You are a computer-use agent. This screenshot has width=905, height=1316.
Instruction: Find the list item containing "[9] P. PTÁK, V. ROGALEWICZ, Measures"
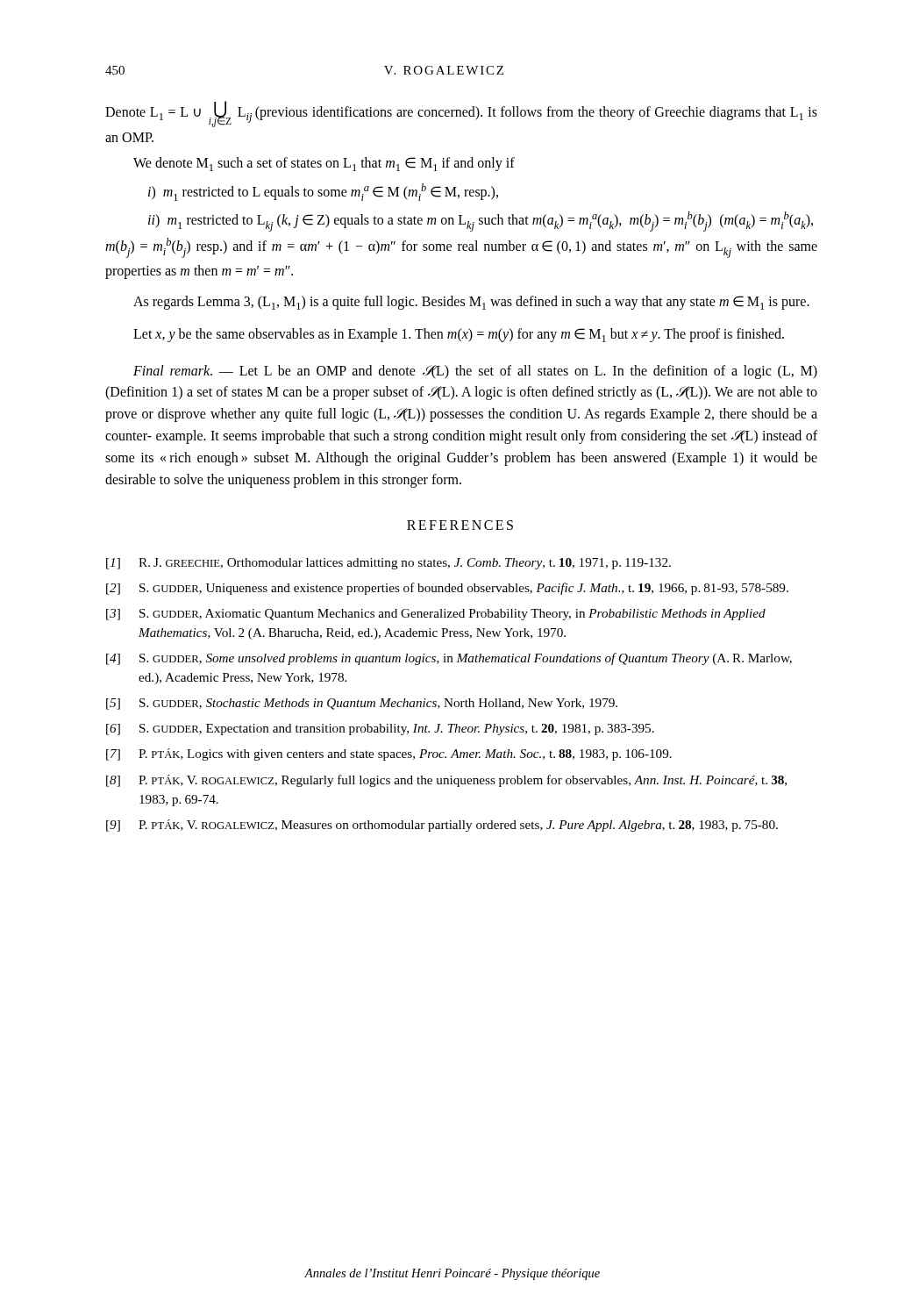461,824
